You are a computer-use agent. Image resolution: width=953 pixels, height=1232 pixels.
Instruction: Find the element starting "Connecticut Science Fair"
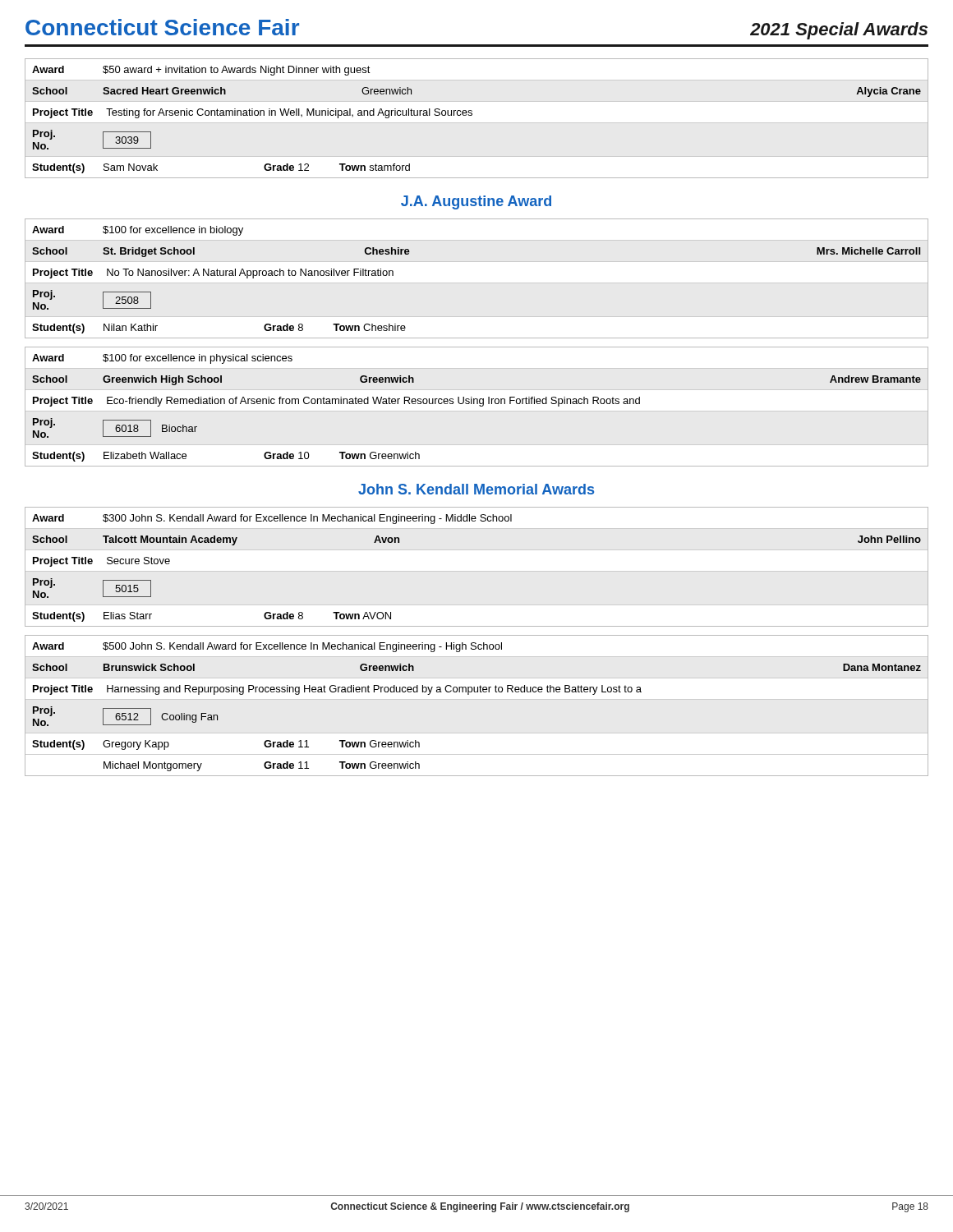coord(162,28)
